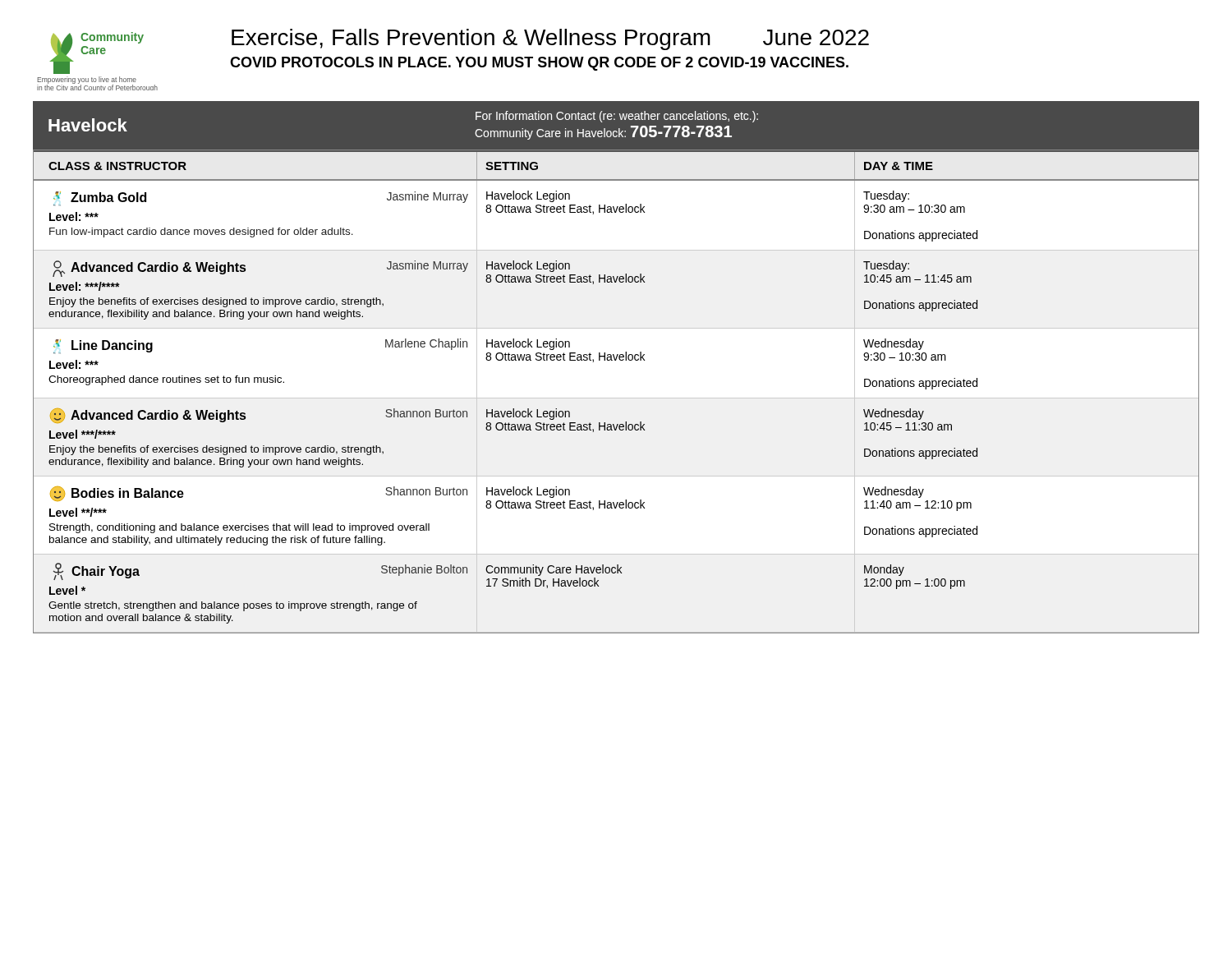Where is the title that starts "Exercise, Falls Prevention & Wellness Program June"?
Screen dimensions: 953x1232
coord(715,48)
